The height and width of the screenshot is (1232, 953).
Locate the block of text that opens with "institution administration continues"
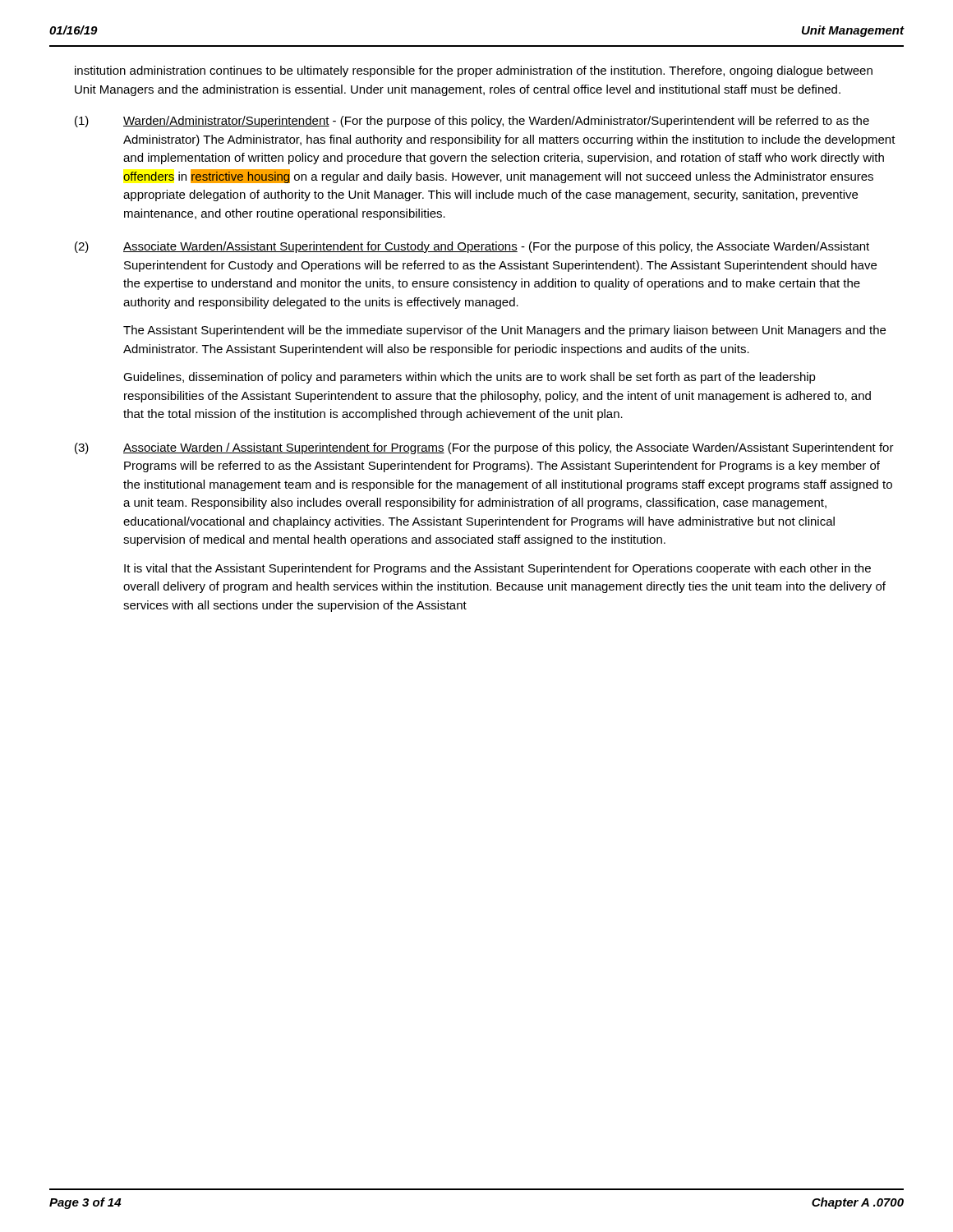(x=474, y=79)
